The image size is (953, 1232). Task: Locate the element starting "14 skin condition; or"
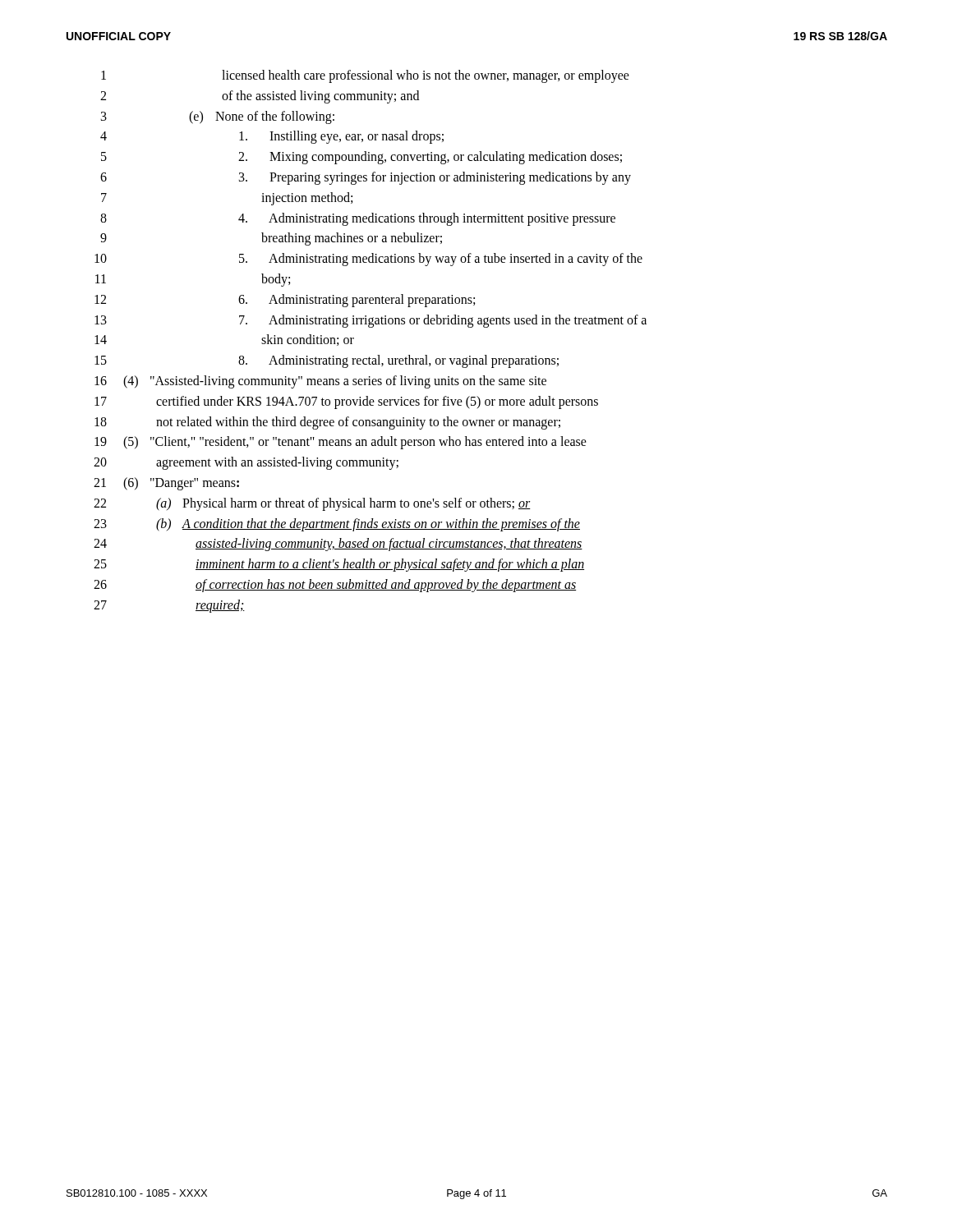tap(102, 340)
